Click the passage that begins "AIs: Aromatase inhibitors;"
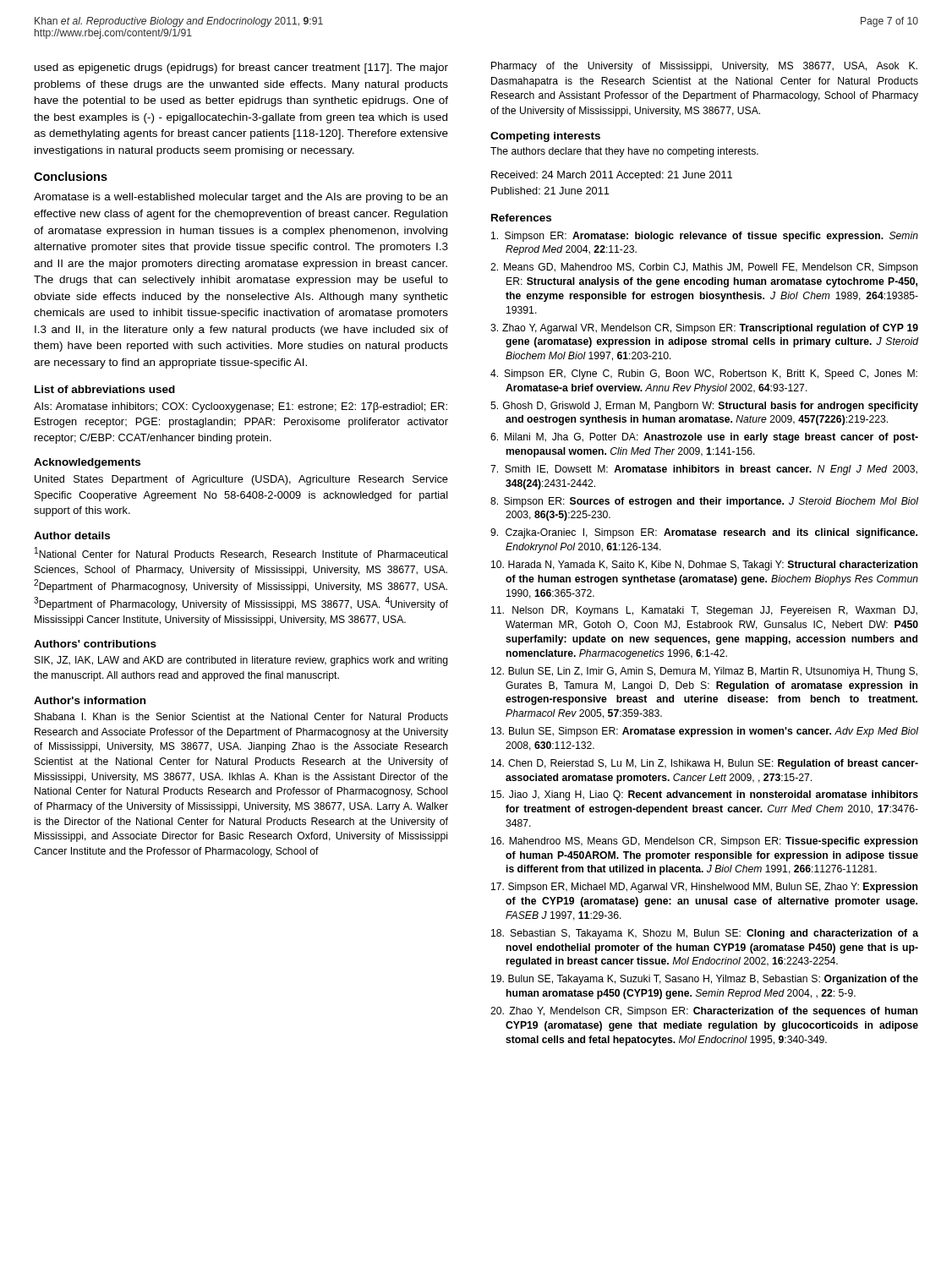The height and width of the screenshot is (1268, 952). pyautogui.click(x=241, y=422)
